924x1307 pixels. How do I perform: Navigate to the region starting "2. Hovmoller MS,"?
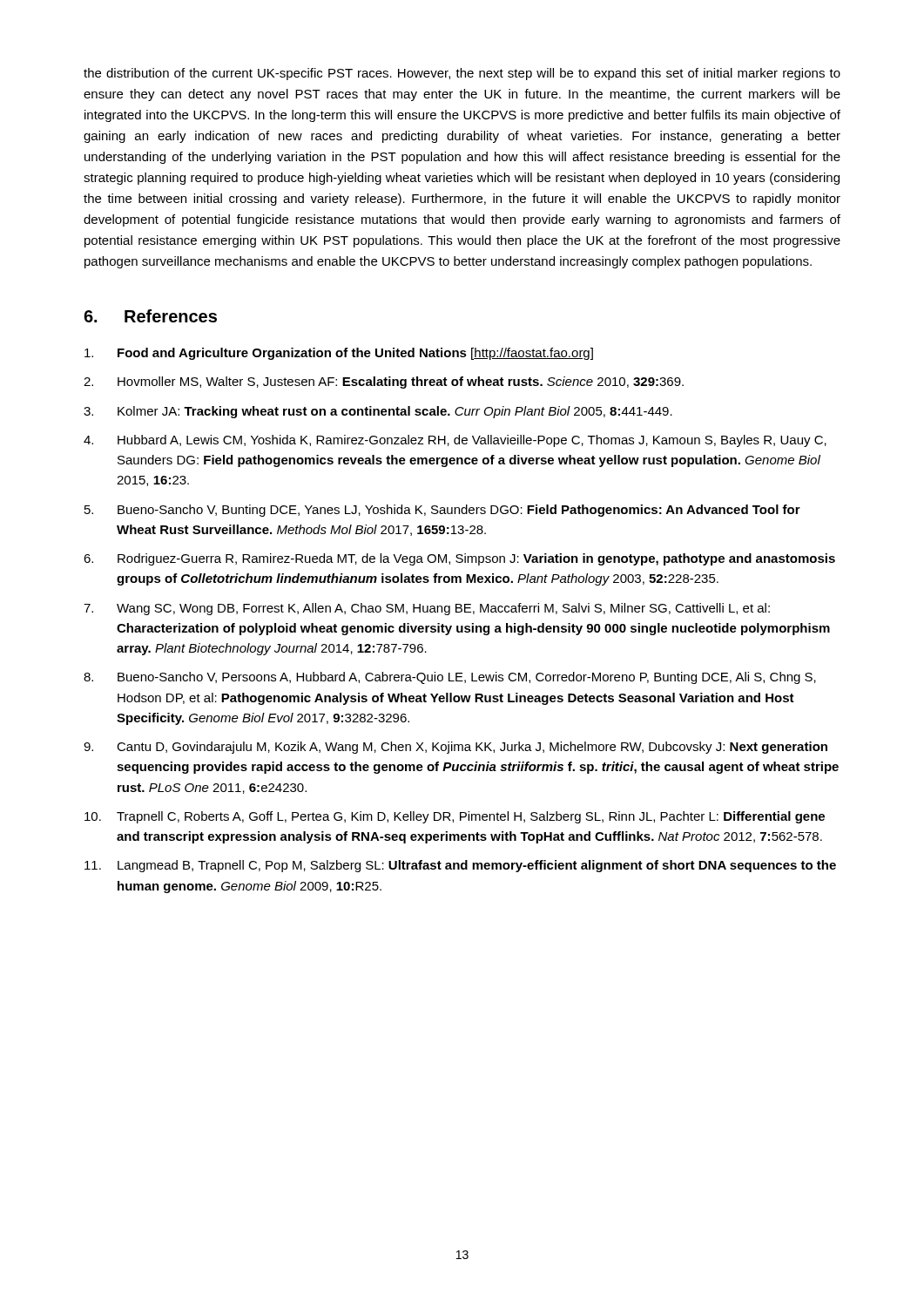pyautogui.click(x=462, y=382)
